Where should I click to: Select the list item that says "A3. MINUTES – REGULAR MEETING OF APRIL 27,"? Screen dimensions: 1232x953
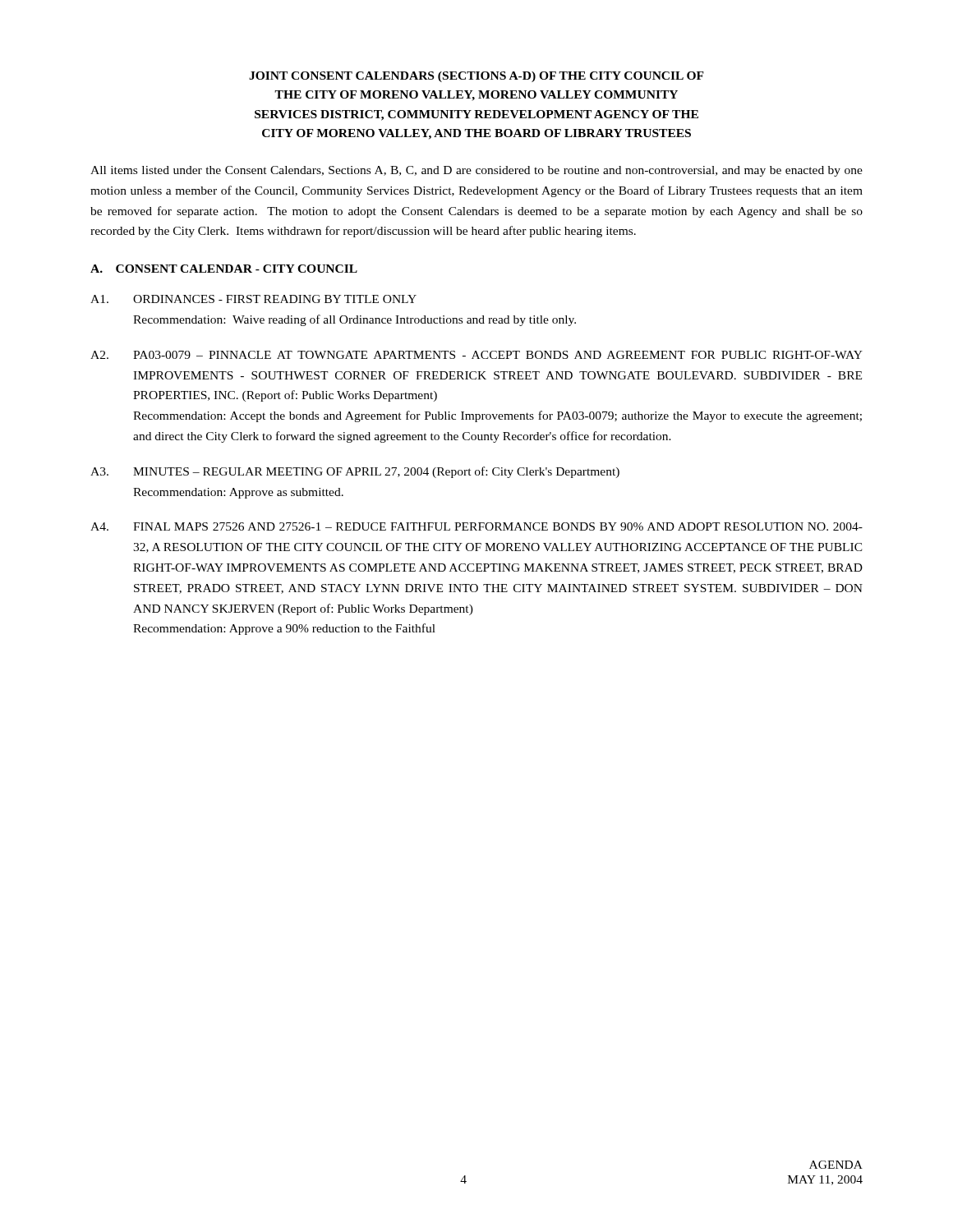click(x=476, y=482)
